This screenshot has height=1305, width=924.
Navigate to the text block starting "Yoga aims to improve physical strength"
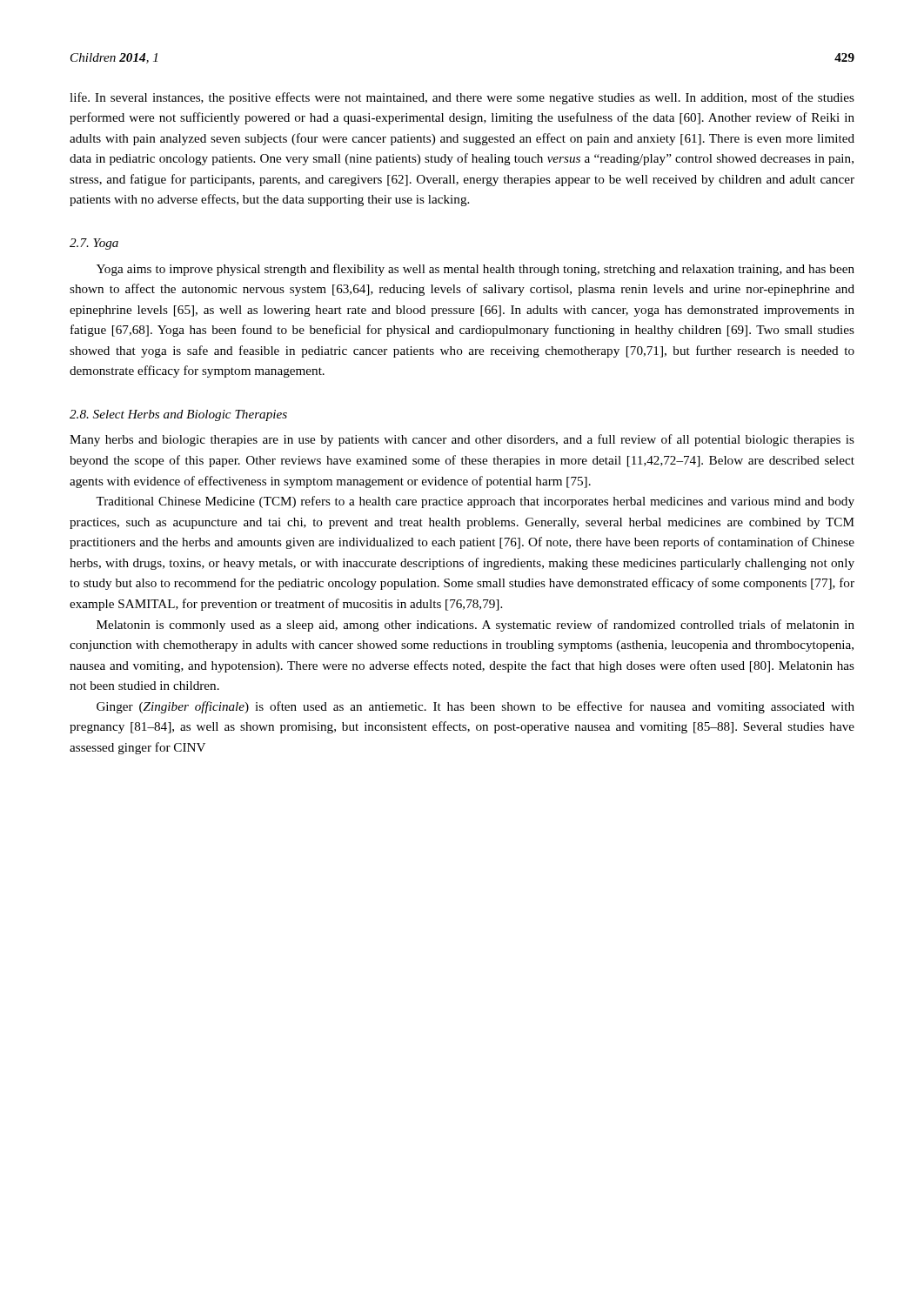[462, 319]
